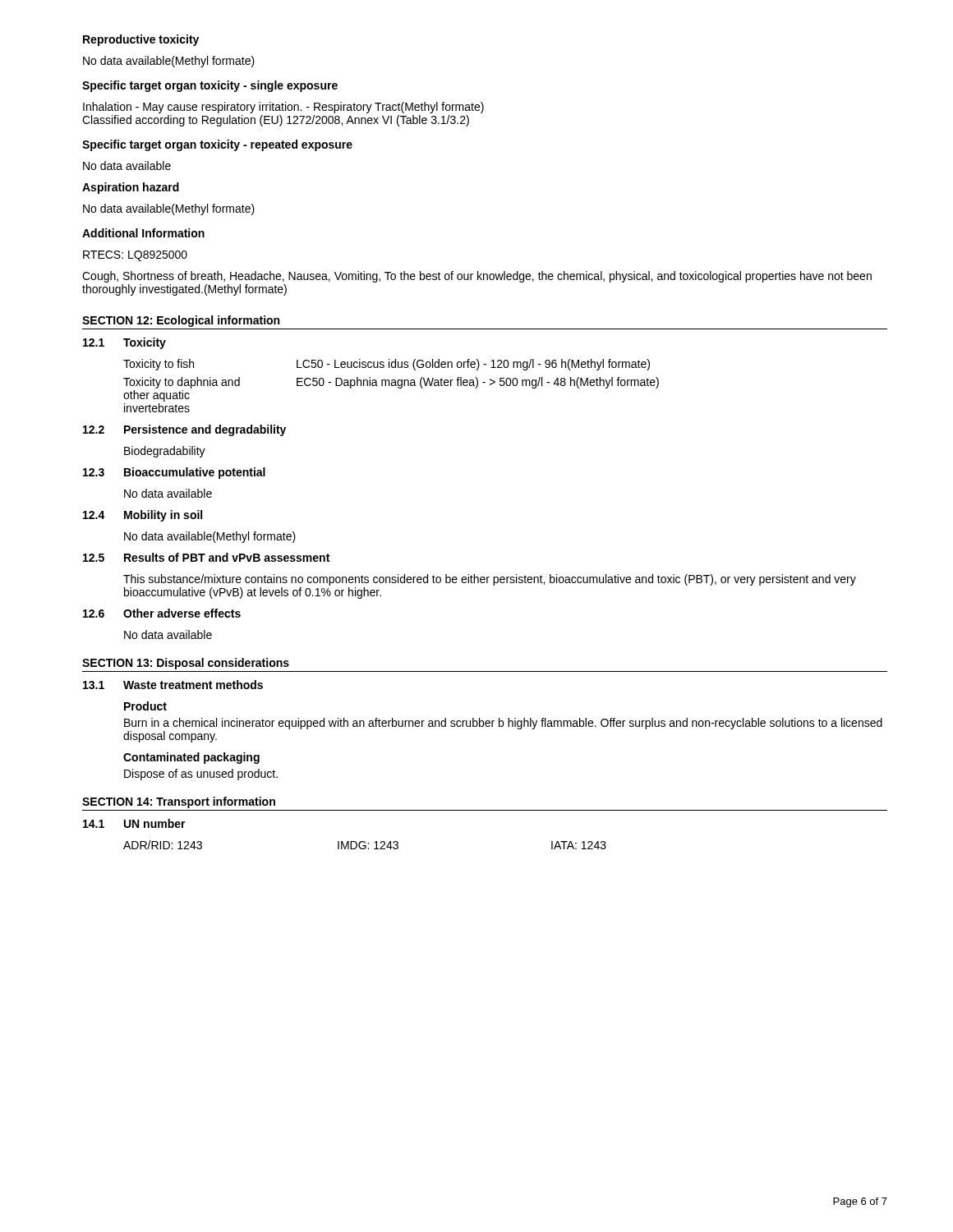The width and height of the screenshot is (953, 1232).
Task: Select the section header with the text "12.4 Mobility in soil"
Action: [x=143, y=516]
